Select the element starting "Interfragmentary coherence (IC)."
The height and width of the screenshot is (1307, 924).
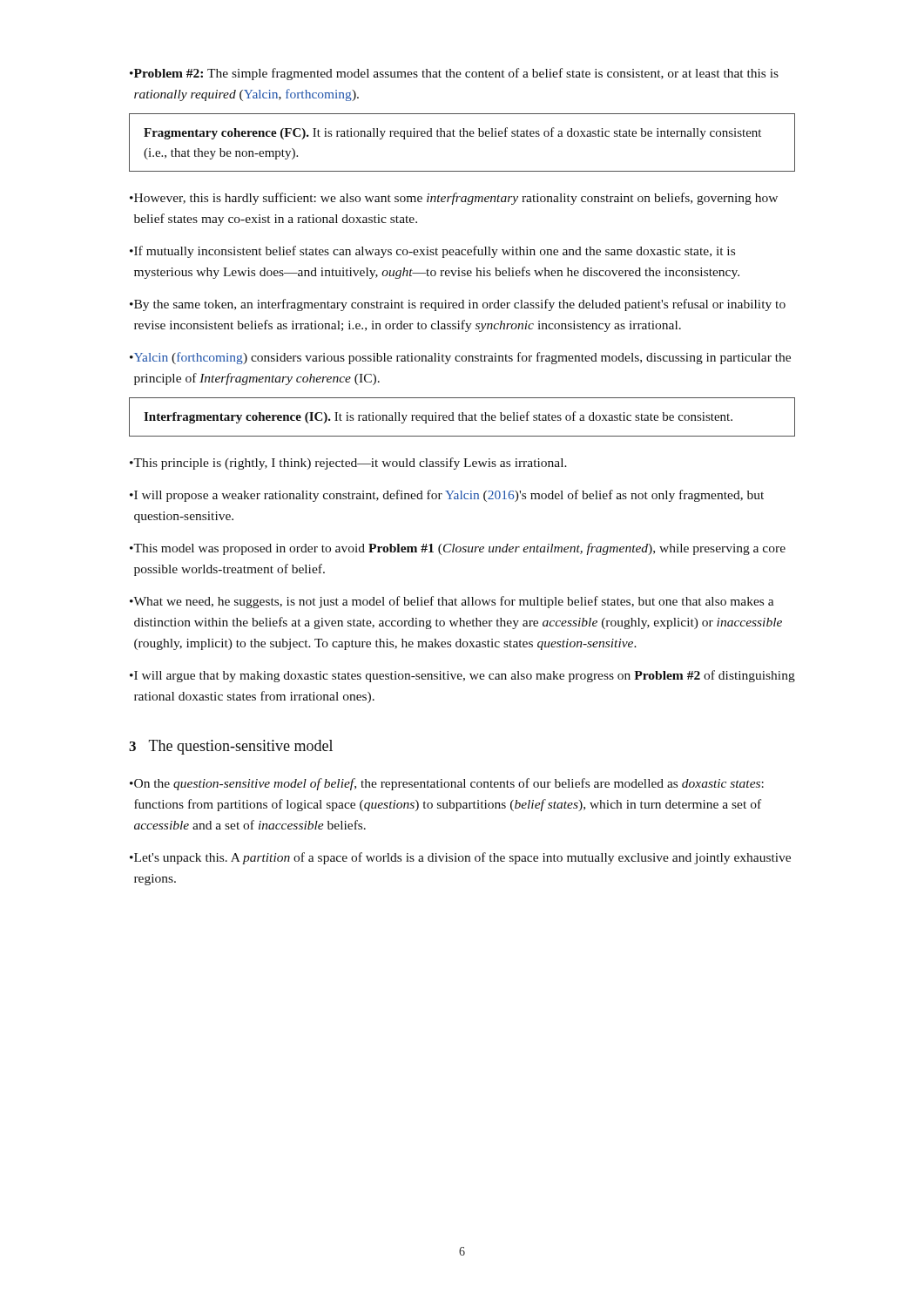(x=438, y=417)
